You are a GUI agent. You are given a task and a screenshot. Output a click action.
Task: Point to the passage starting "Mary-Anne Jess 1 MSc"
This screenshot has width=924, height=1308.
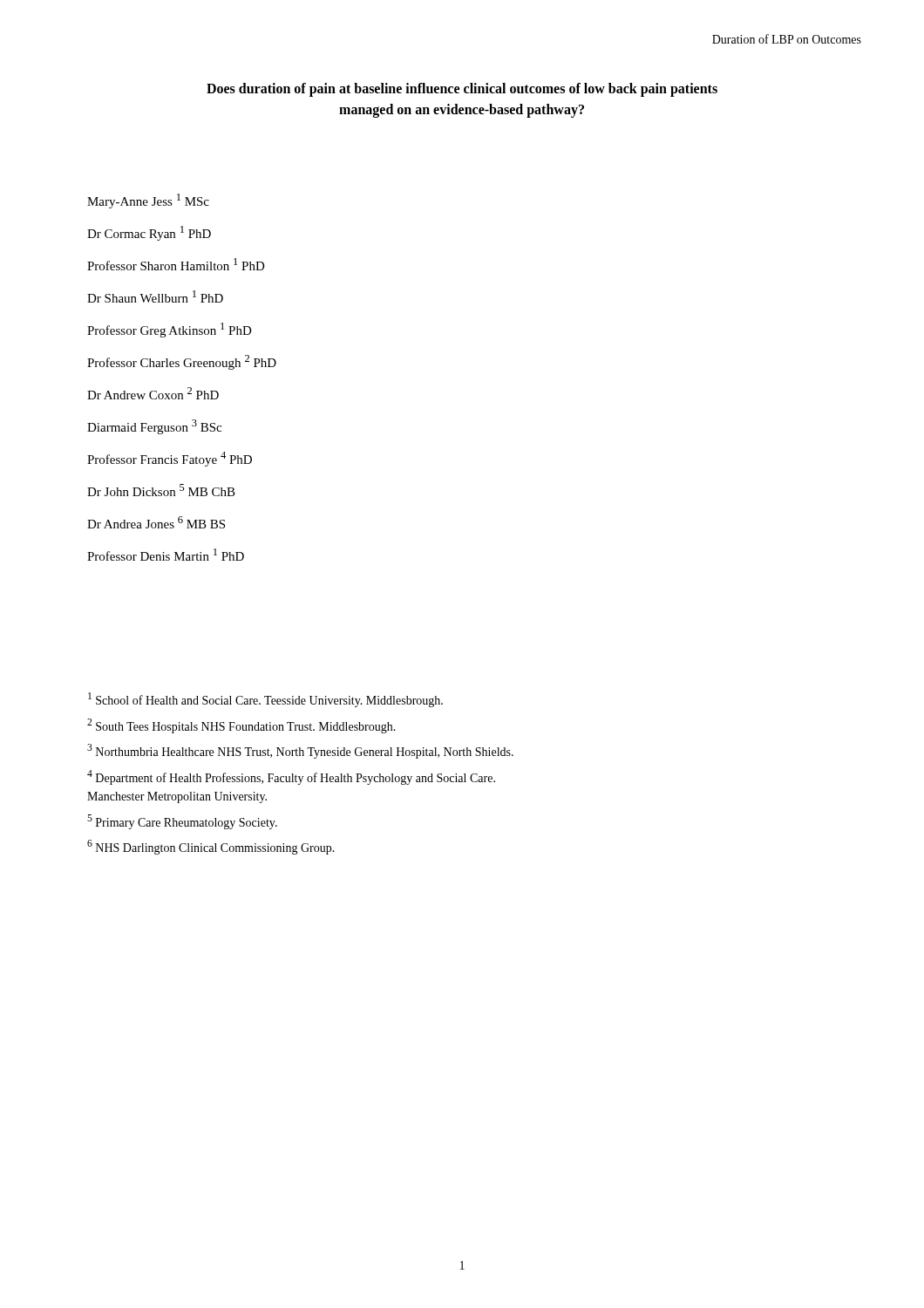(148, 200)
